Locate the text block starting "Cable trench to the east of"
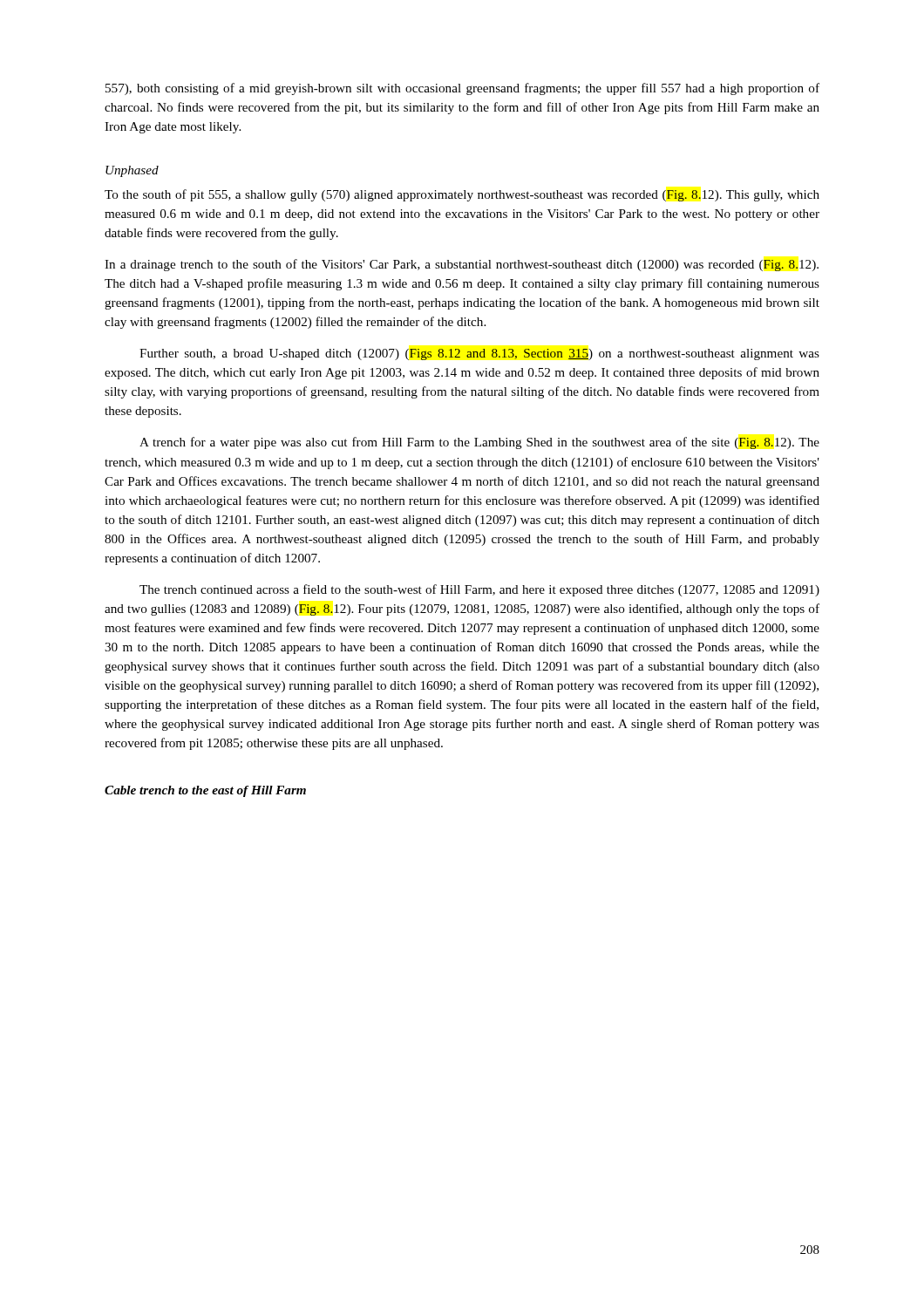The height and width of the screenshot is (1308, 924). pos(206,790)
